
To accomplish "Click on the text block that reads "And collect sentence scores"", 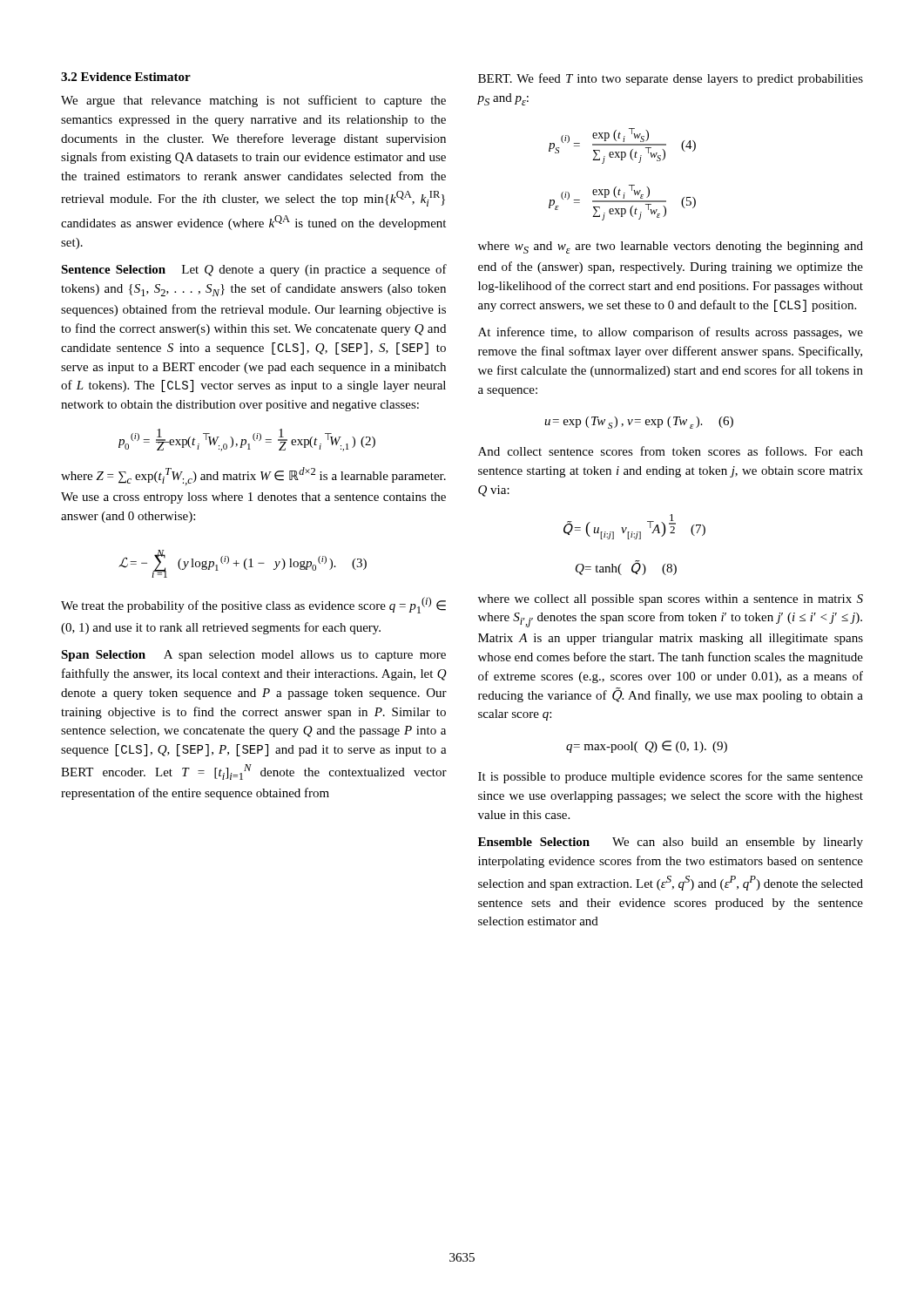I will [x=670, y=471].
